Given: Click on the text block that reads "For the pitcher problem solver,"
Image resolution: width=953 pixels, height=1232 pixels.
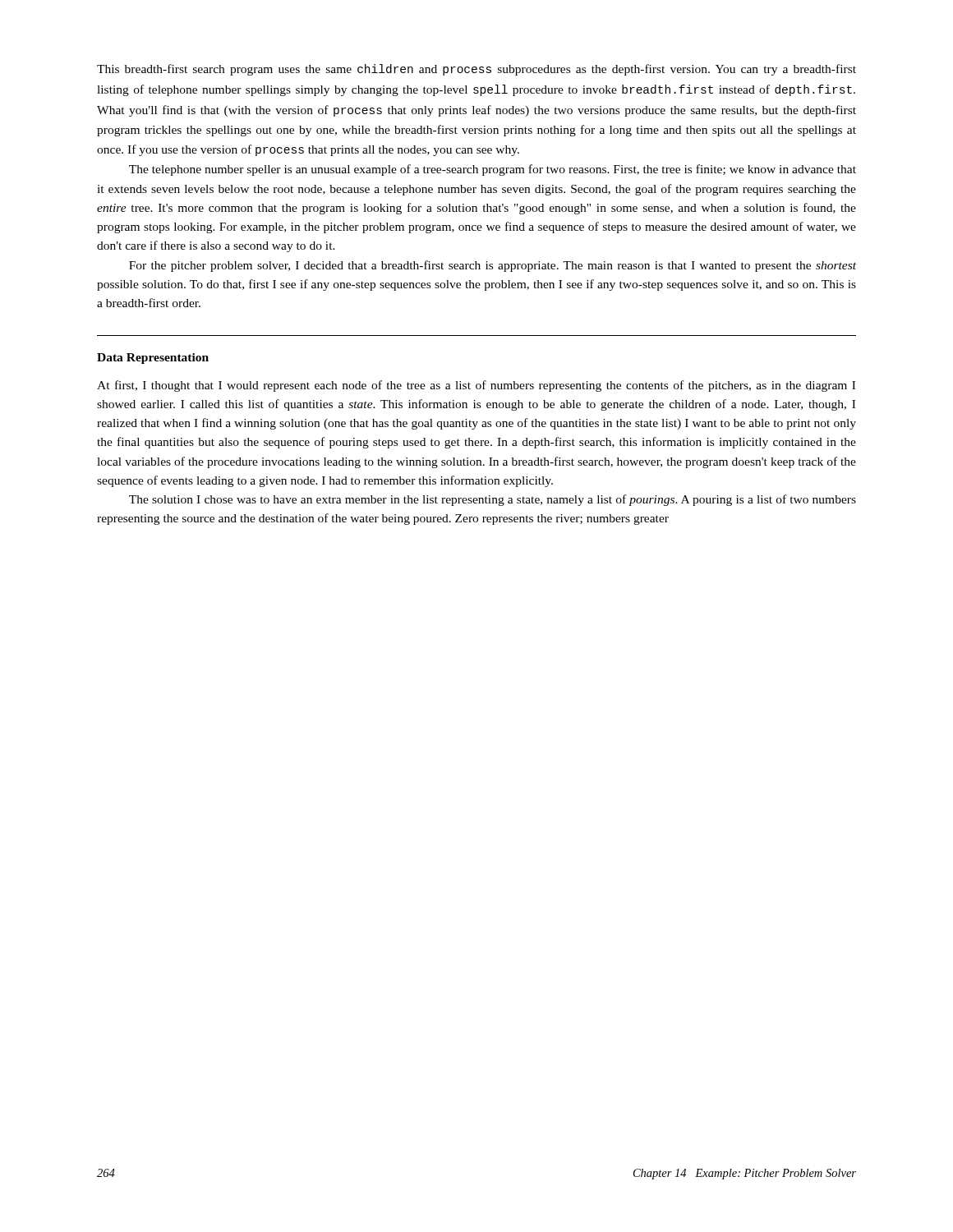Looking at the screenshot, I should (x=476, y=284).
